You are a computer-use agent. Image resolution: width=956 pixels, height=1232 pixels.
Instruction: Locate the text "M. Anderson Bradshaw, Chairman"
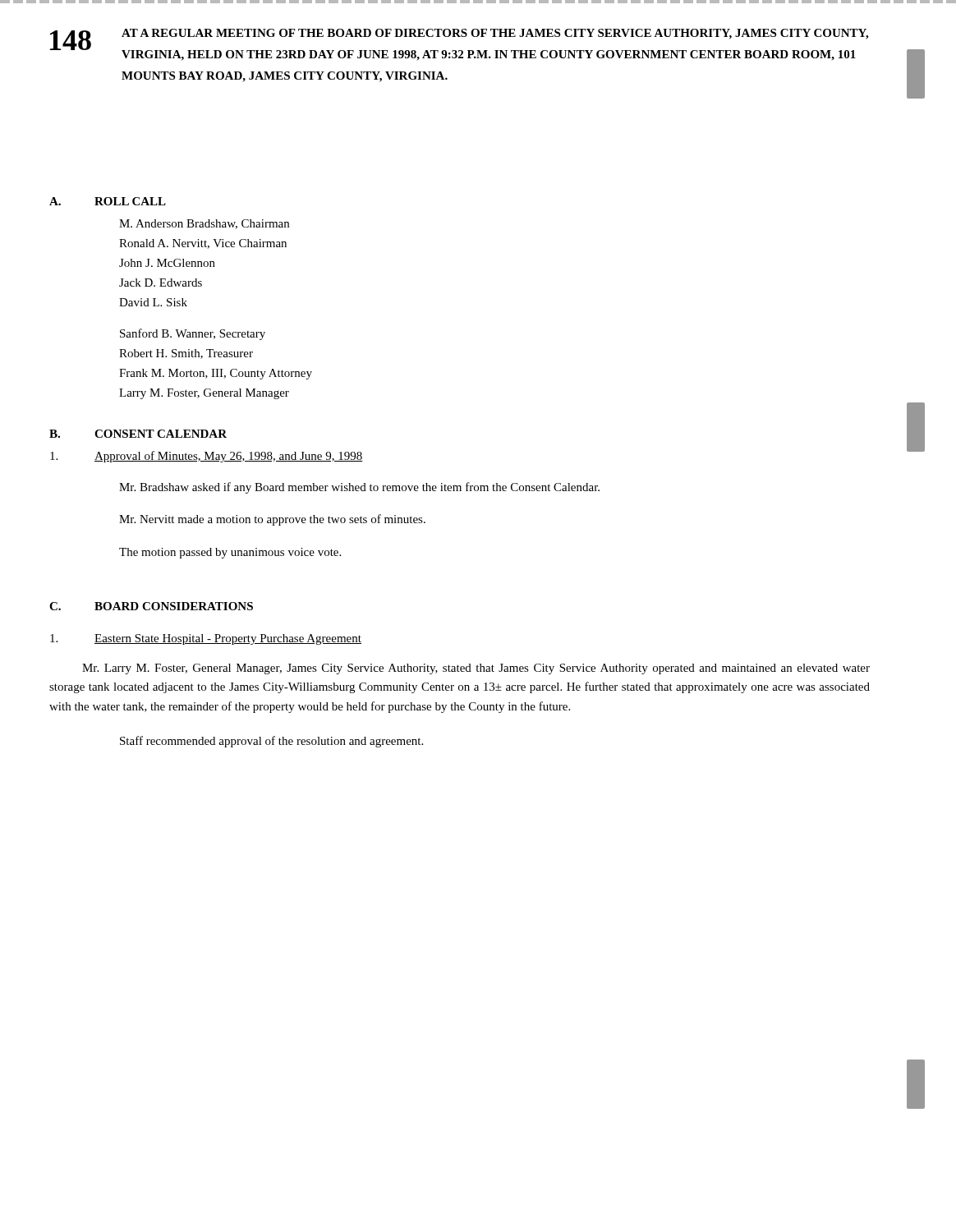click(204, 223)
